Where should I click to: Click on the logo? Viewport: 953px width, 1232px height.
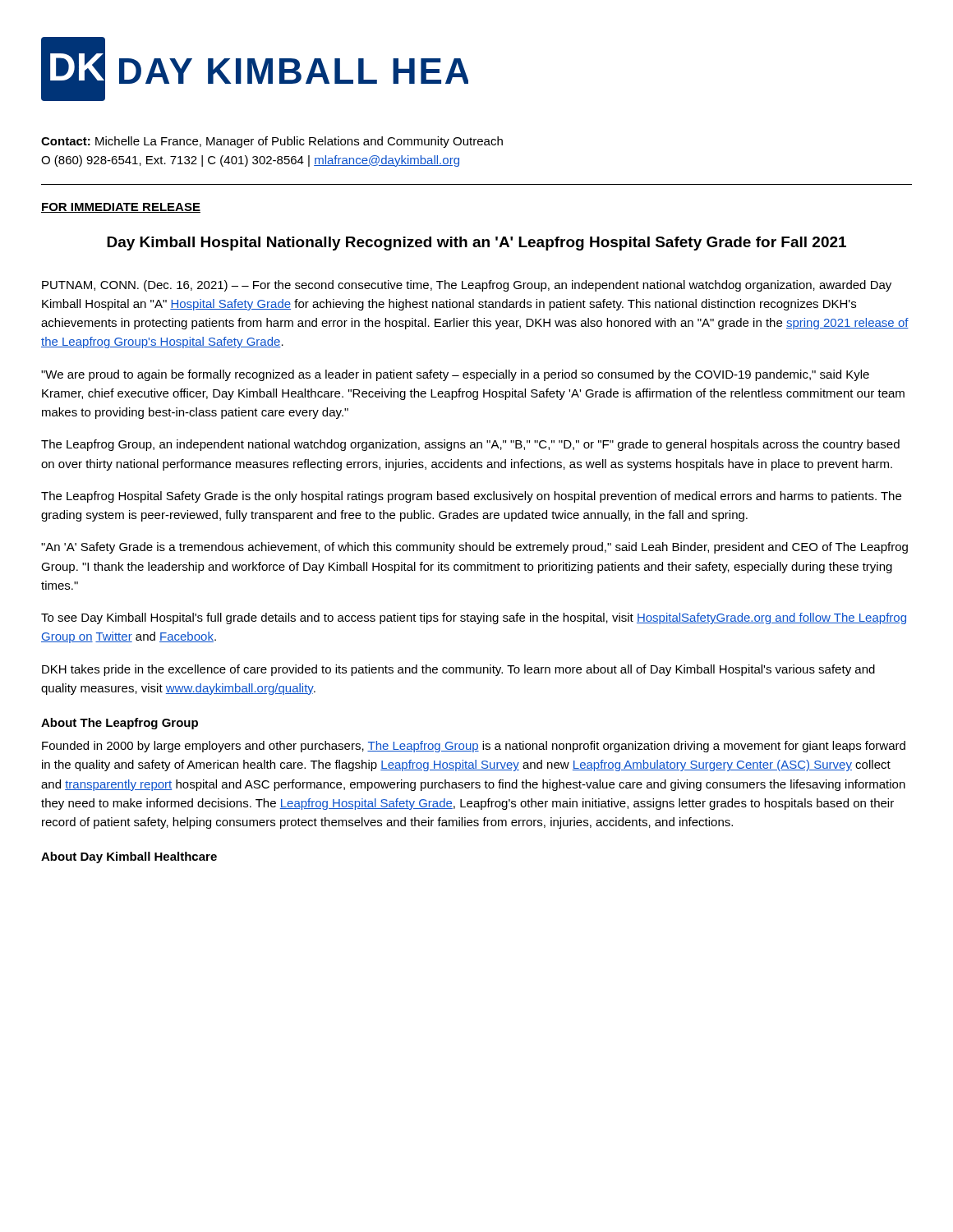[x=476, y=71]
